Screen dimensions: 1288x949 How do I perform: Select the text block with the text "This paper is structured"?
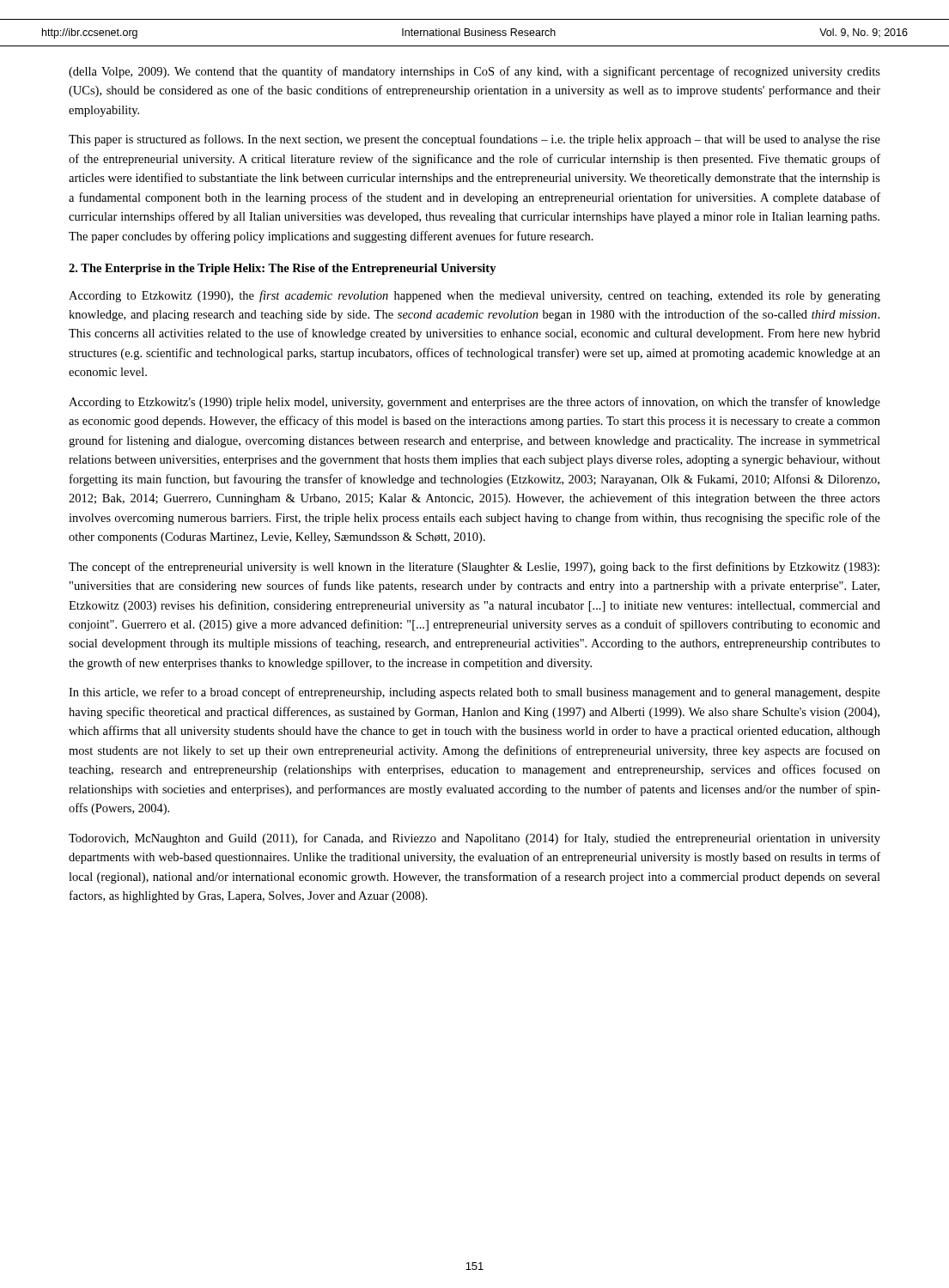(474, 188)
